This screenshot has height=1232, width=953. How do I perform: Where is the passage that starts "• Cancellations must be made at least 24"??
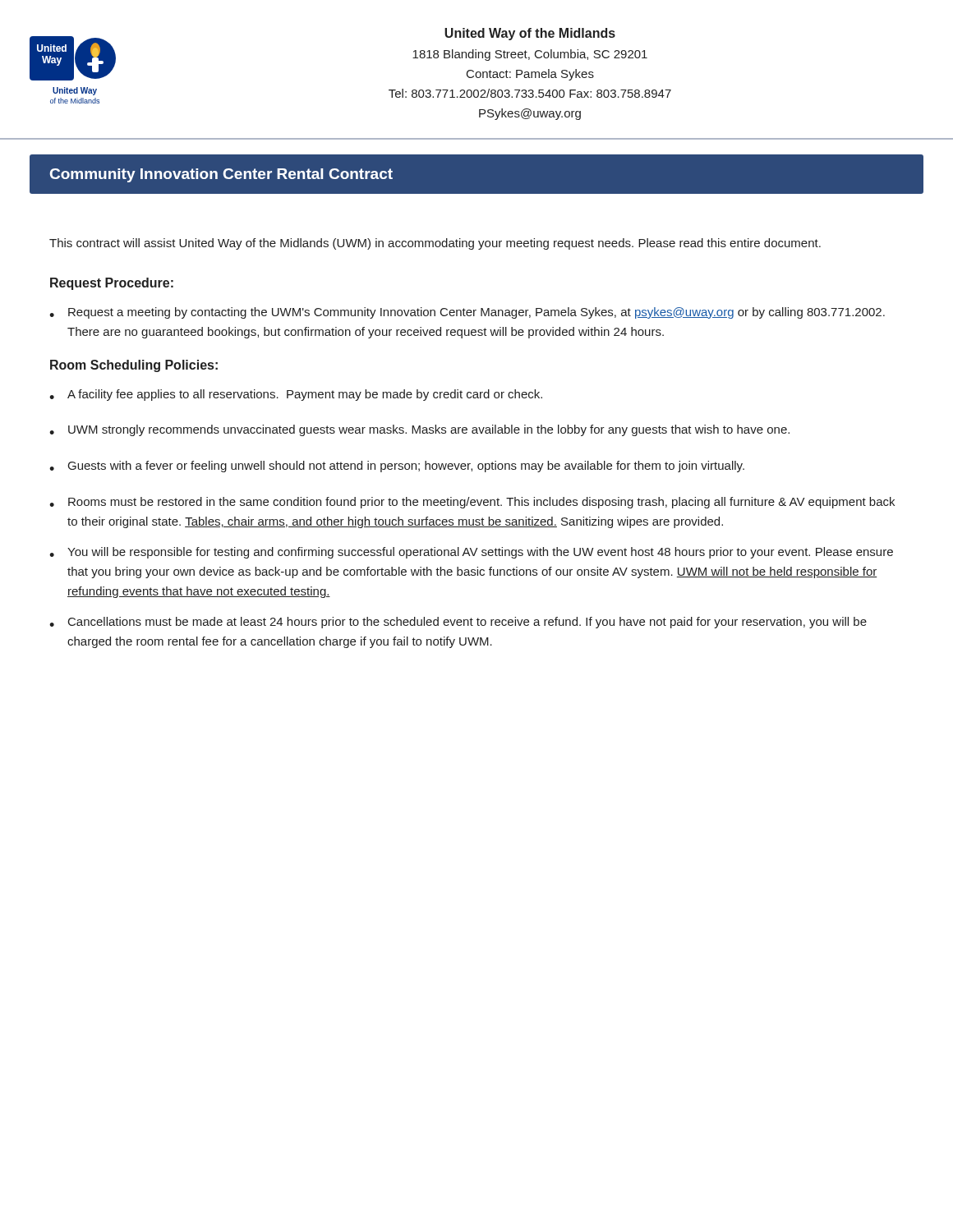(x=476, y=632)
